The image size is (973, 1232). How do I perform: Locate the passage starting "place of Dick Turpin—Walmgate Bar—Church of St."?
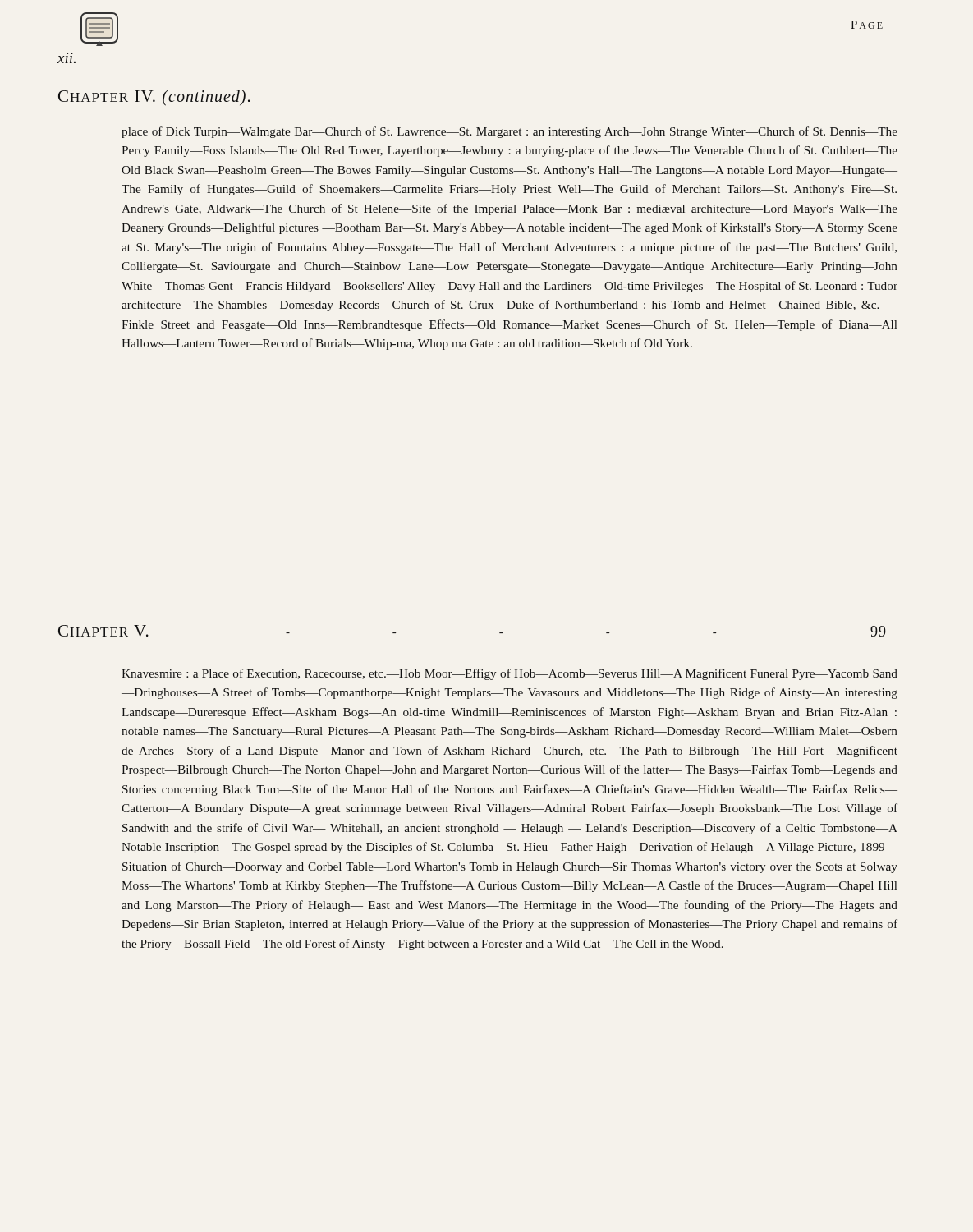[x=510, y=237]
